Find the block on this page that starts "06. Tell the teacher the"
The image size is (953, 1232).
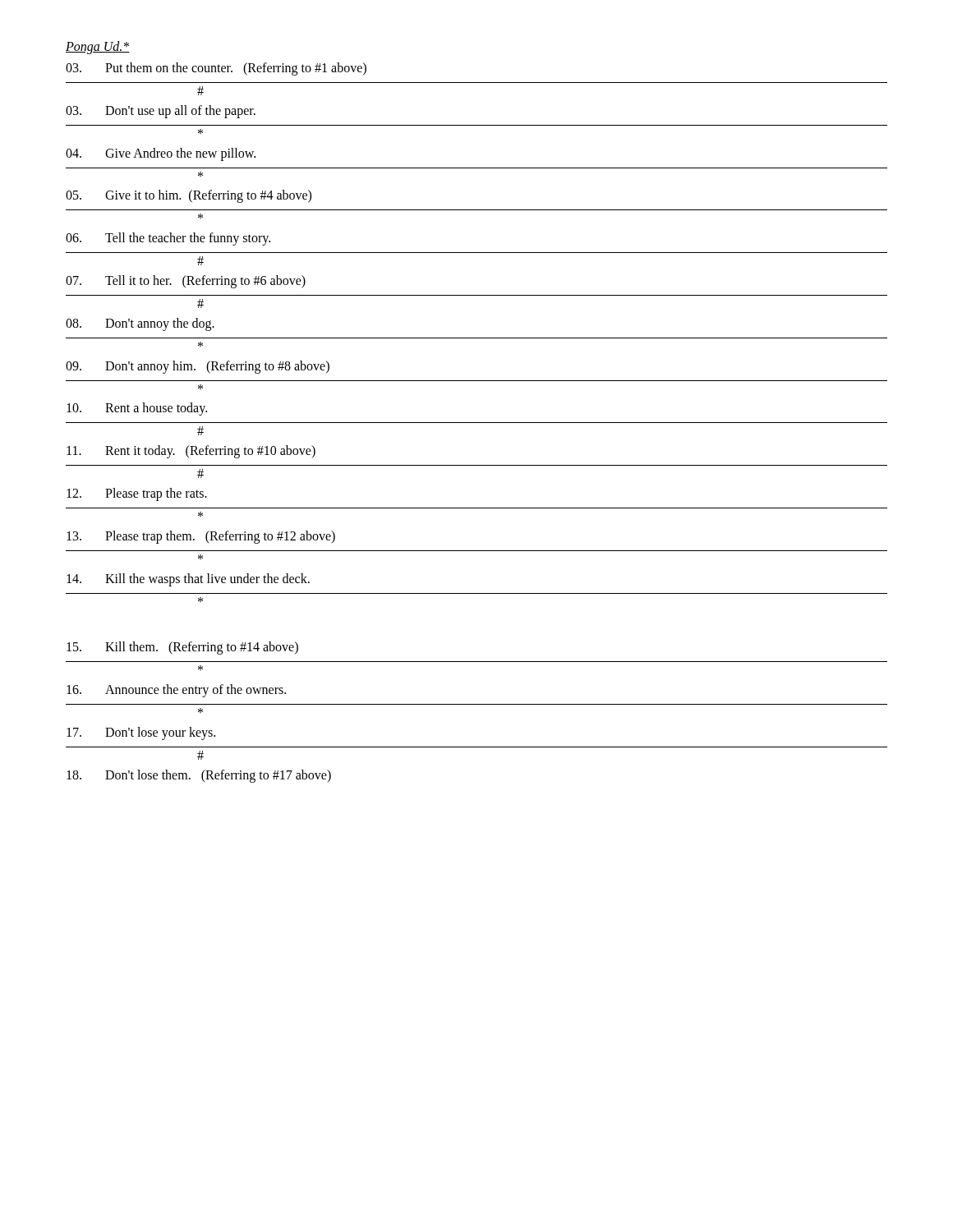click(168, 239)
